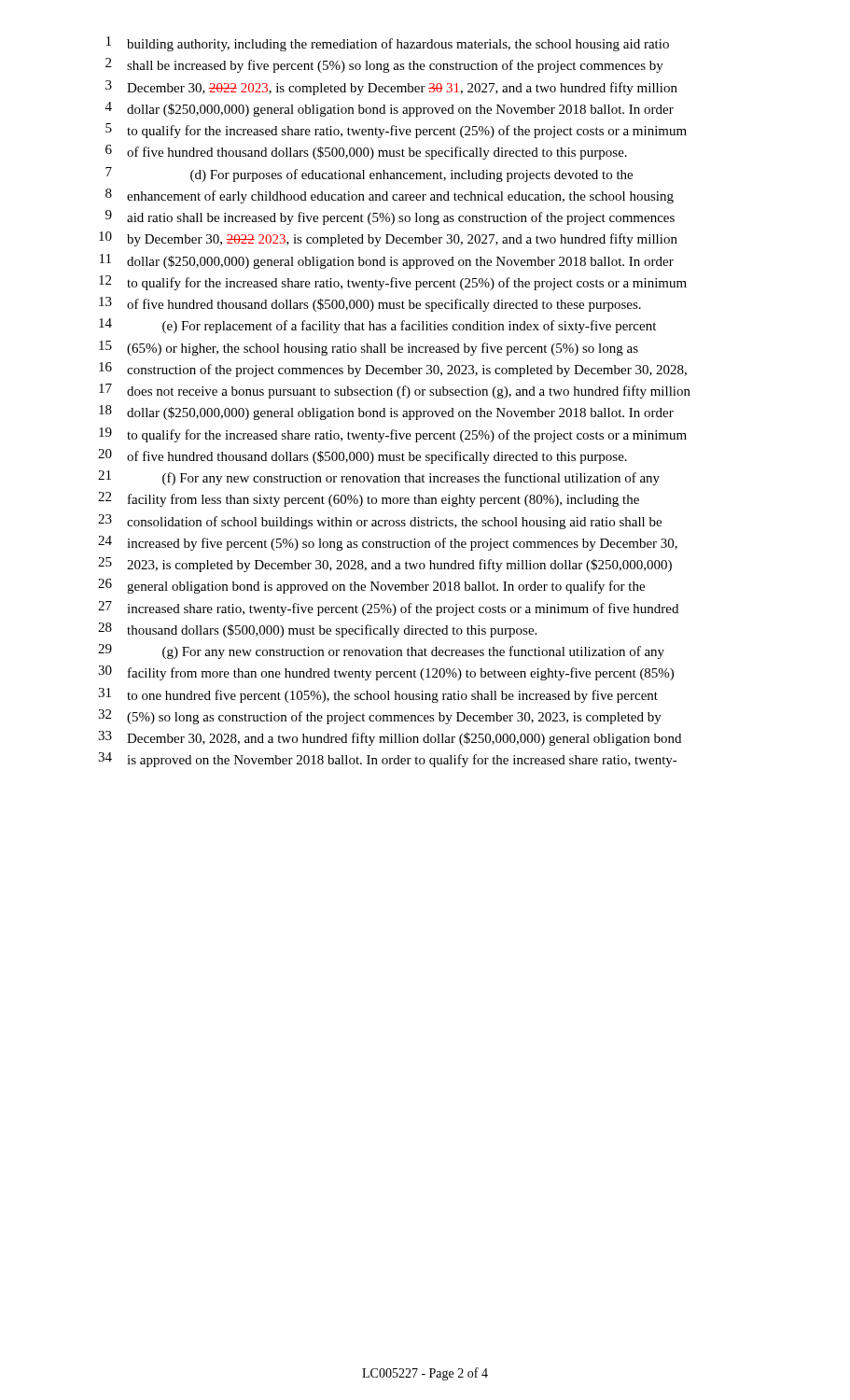Viewport: 850px width, 1400px height.
Task: Point to the region starting "3 December 30, 2022 2023, is completed"
Action: [429, 88]
